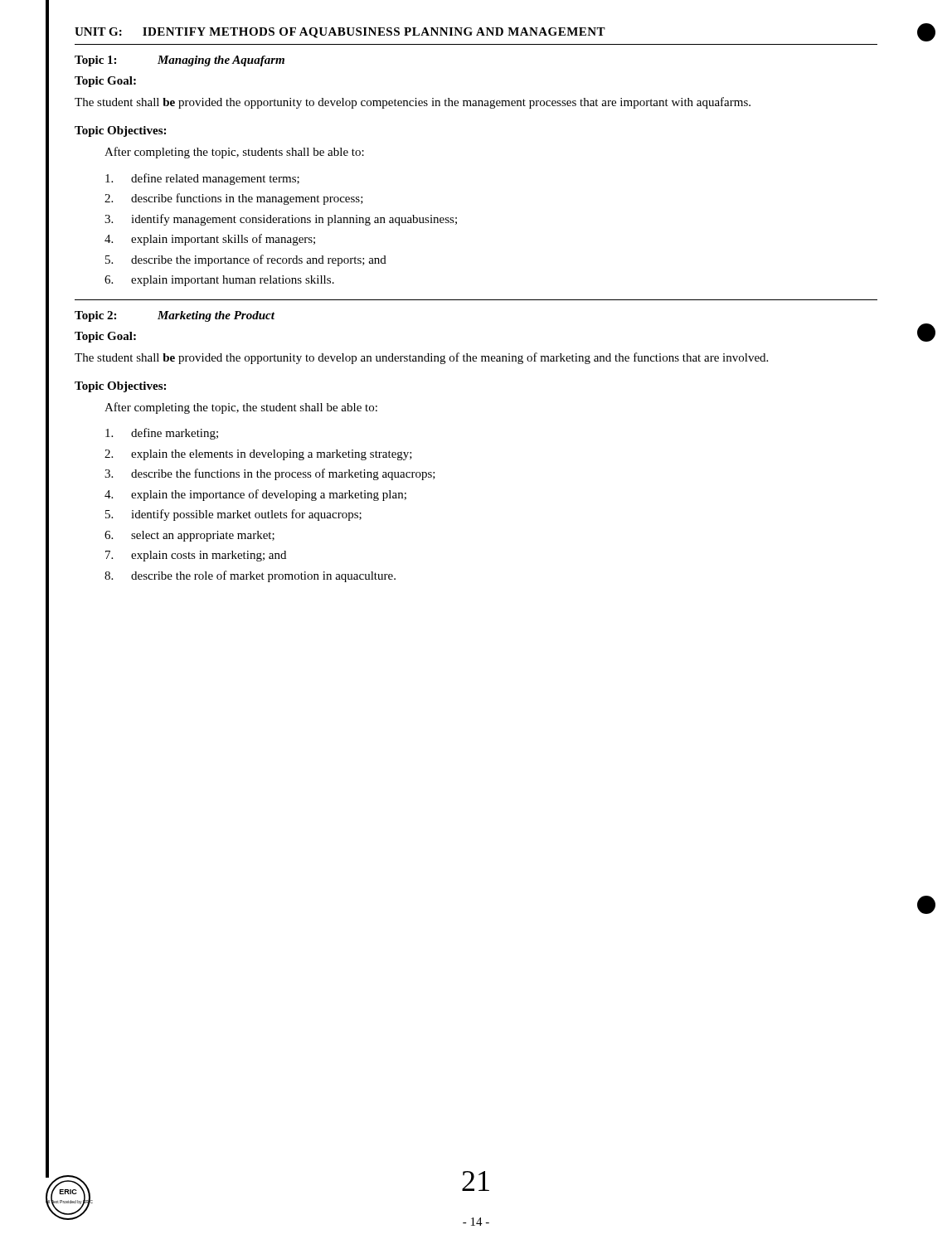Find the block on this page that starts "After completing the topic, students shall be able"
This screenshot has height=1244, width=952.
[x=235, y=152]
